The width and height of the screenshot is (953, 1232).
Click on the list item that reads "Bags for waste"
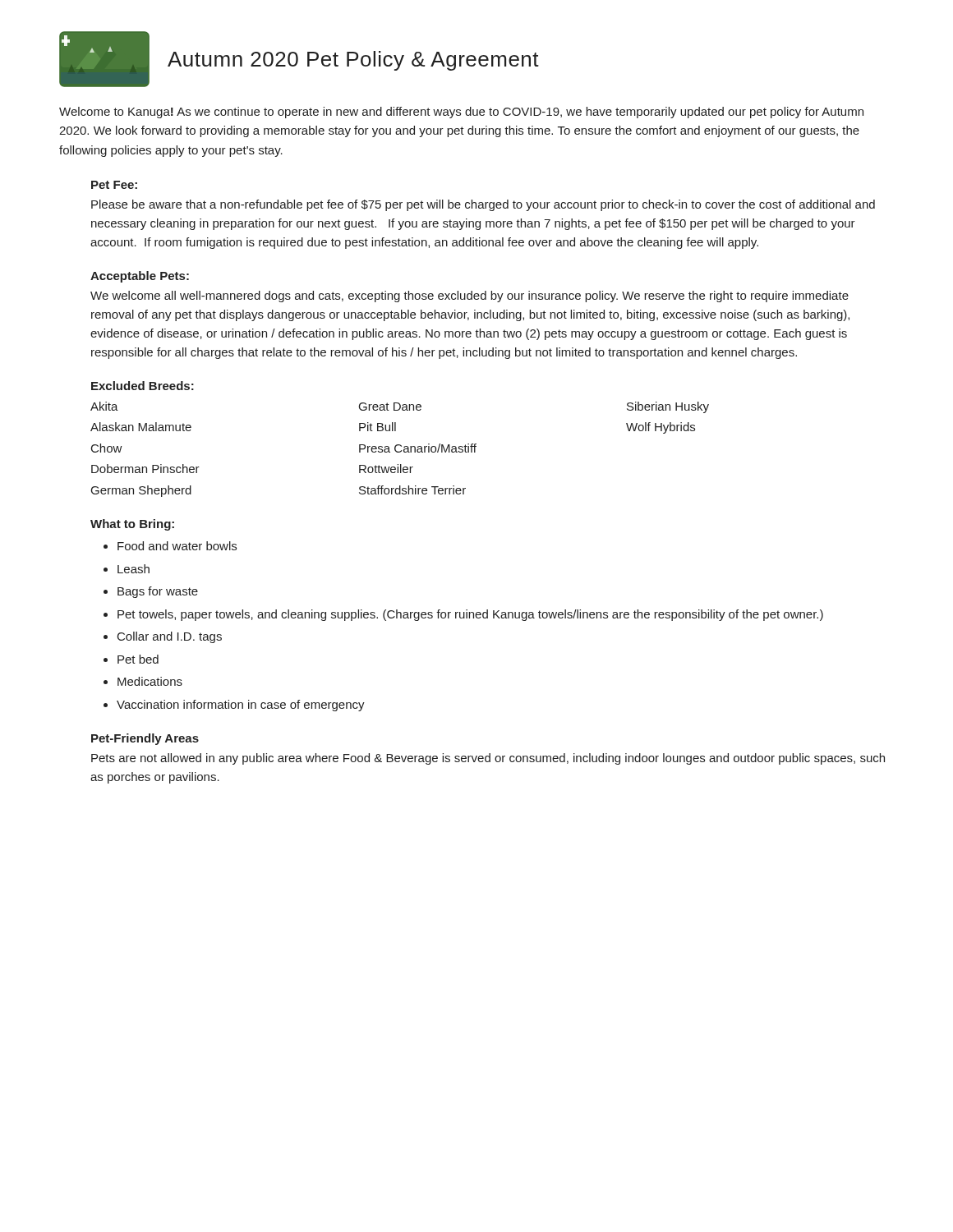[157, 591]
